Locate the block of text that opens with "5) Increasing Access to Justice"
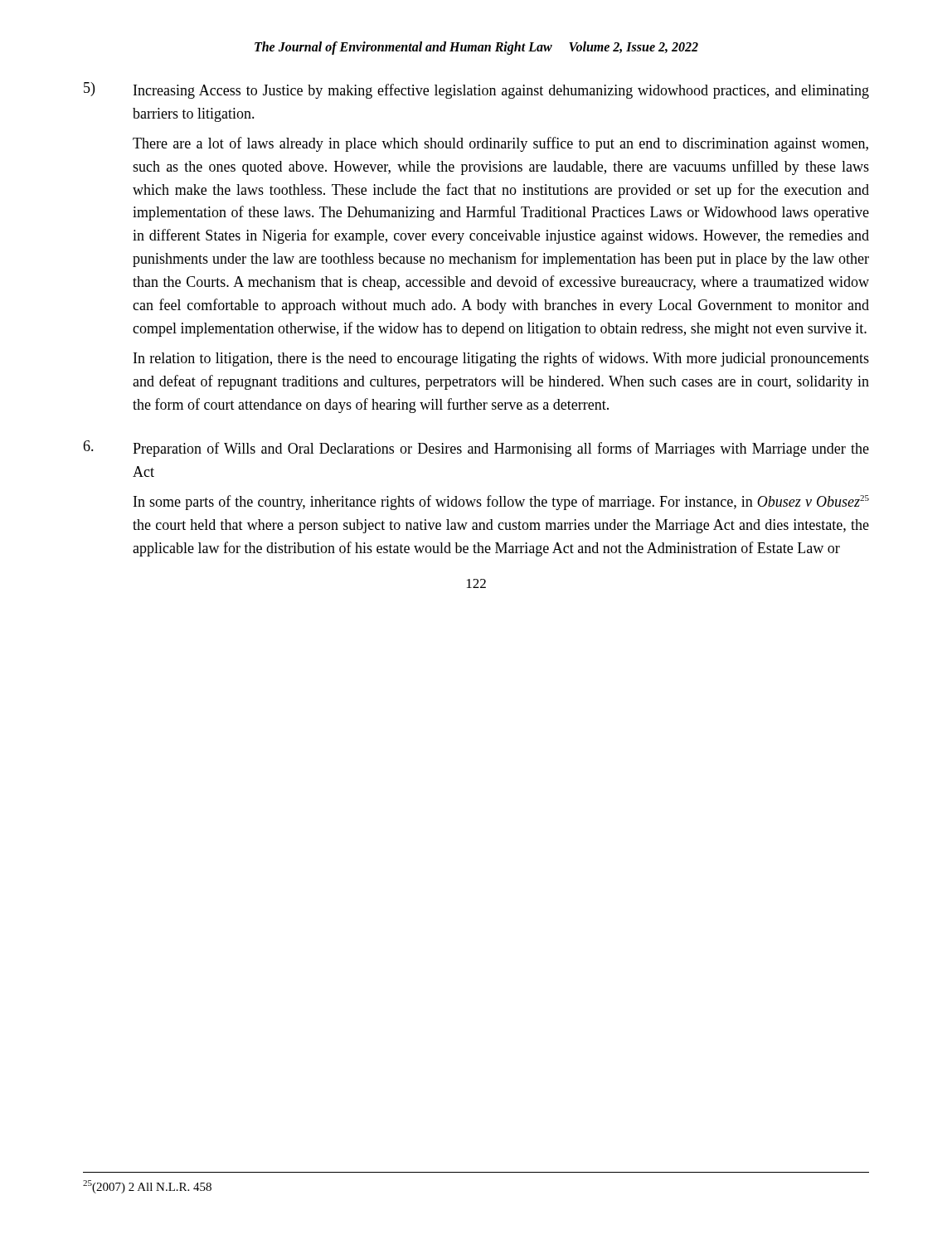952x1244 pixels. tap(476, 251)
